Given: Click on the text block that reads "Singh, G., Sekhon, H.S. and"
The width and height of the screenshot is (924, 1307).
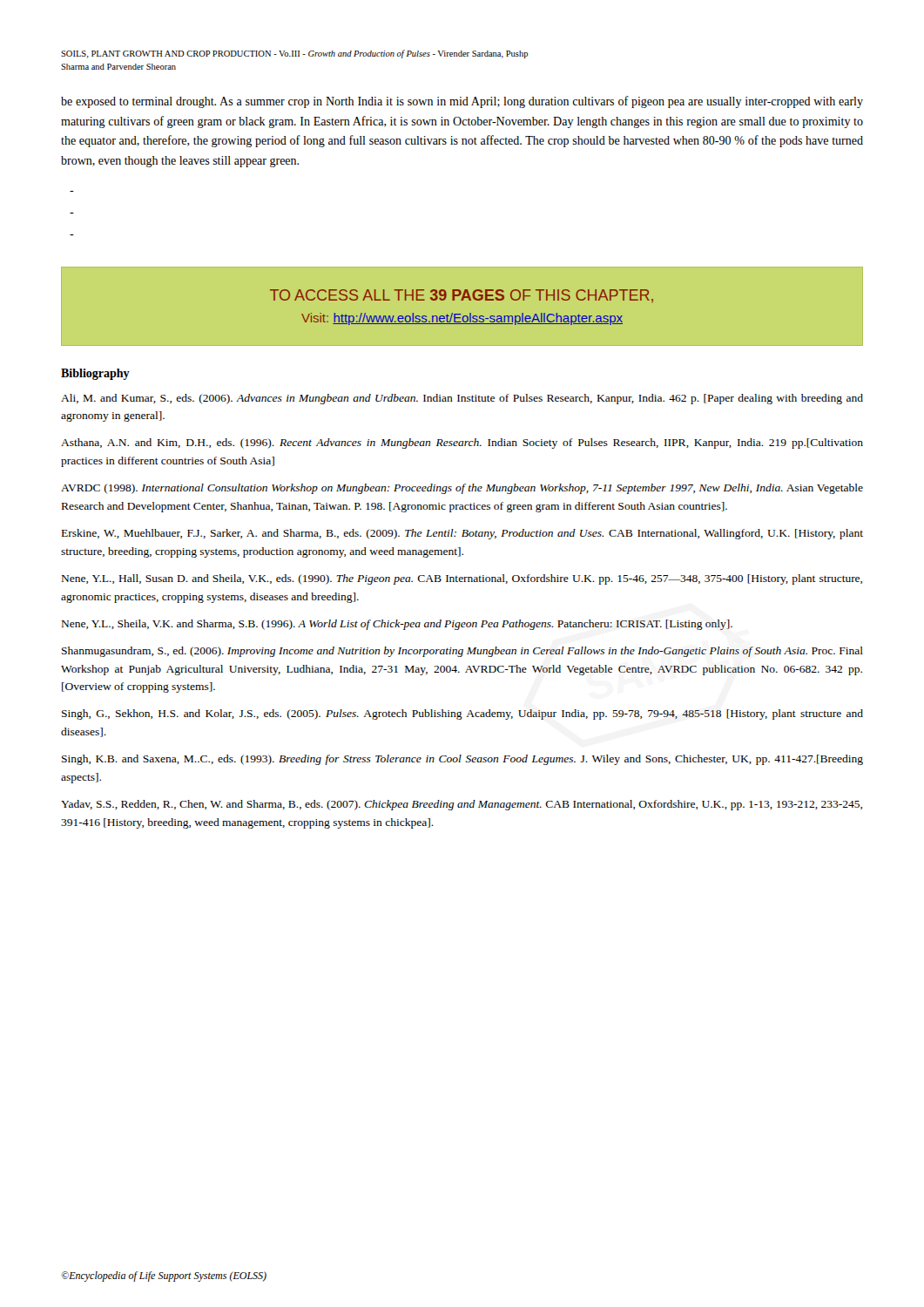Looking at the screenshot, I should (462, 723).
